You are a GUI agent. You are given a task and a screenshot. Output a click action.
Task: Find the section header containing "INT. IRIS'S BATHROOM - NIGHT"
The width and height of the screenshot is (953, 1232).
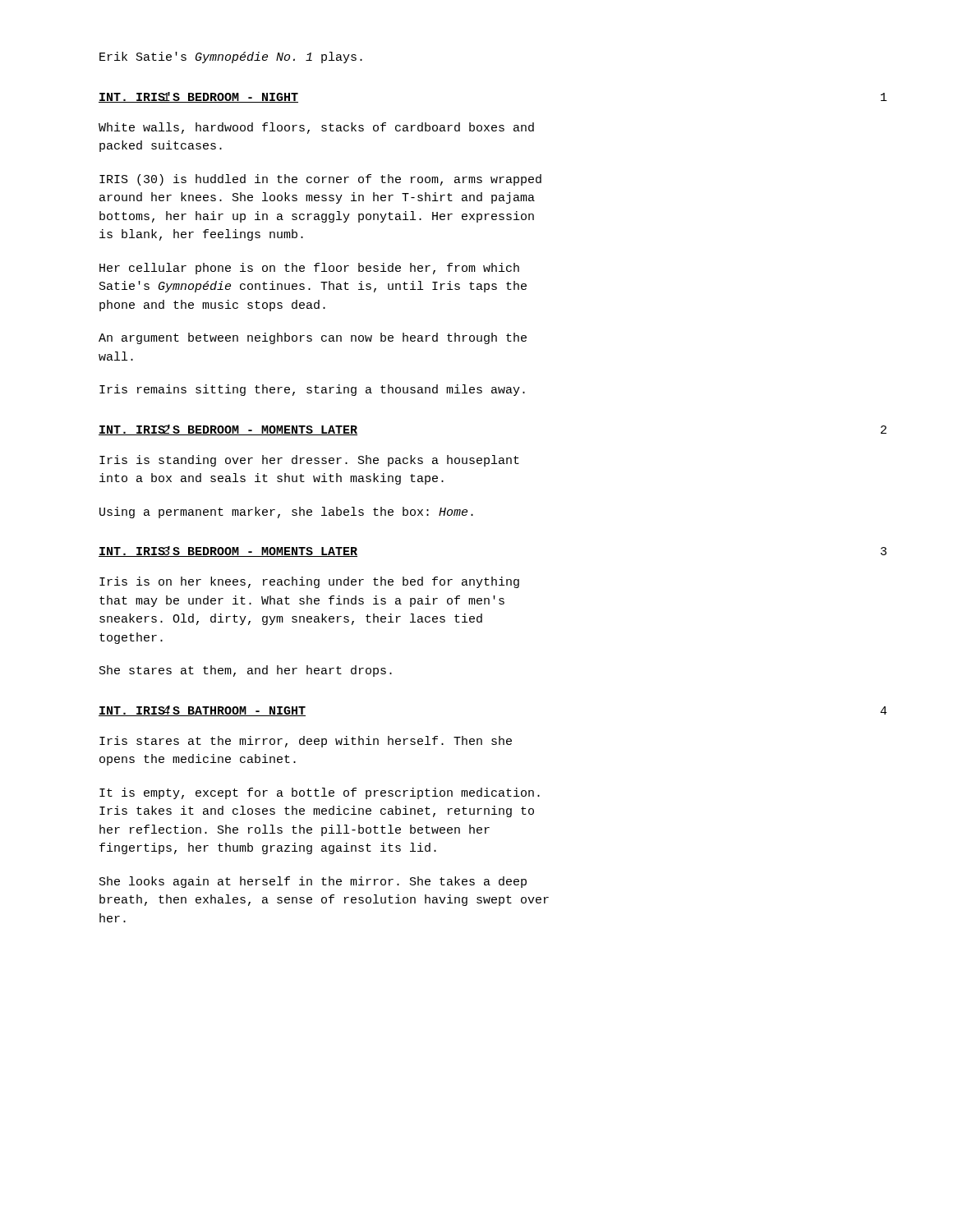click(x=202, y=711)
